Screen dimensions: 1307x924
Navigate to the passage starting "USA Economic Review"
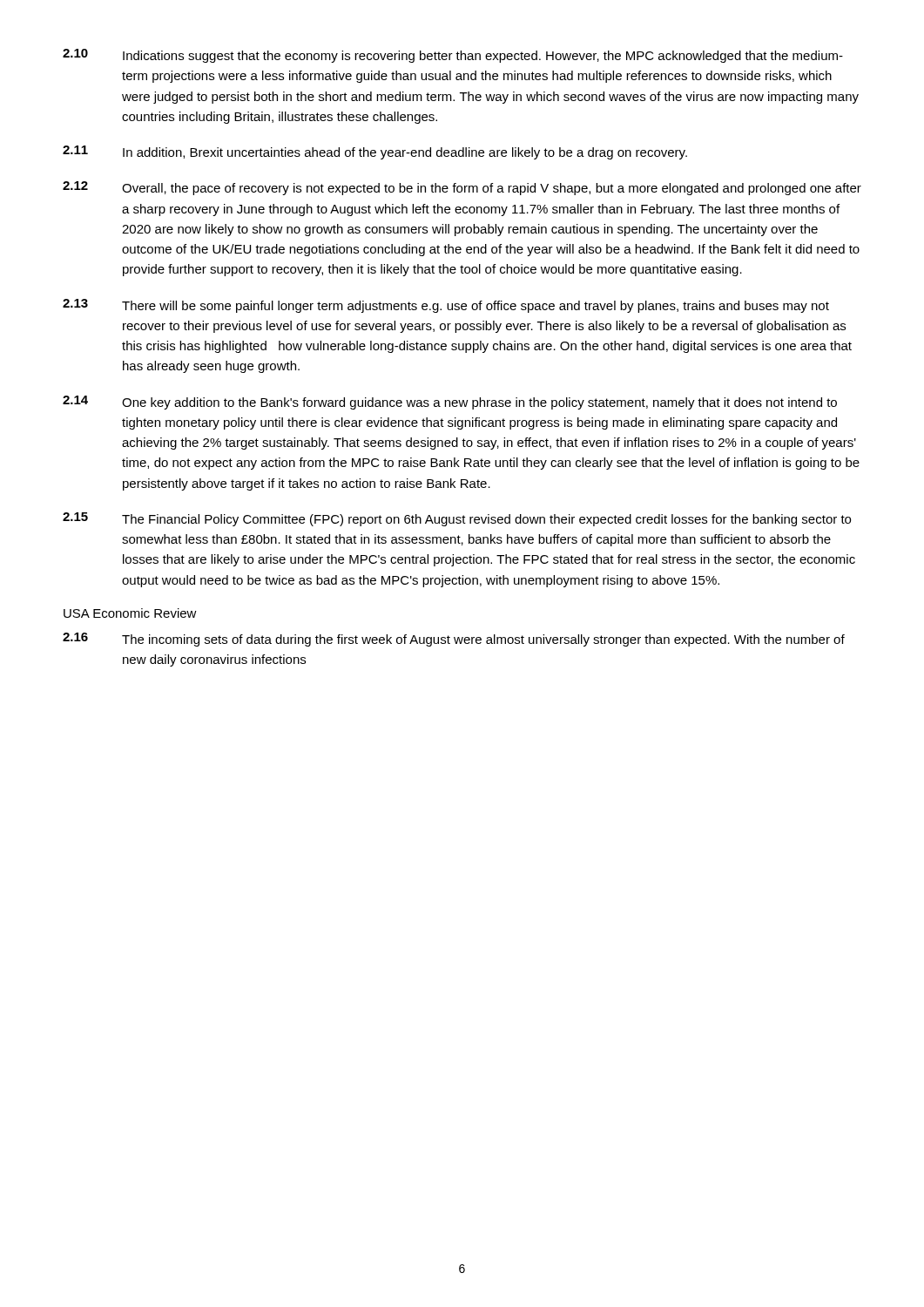pyautogui.click(x=129, y=613)
